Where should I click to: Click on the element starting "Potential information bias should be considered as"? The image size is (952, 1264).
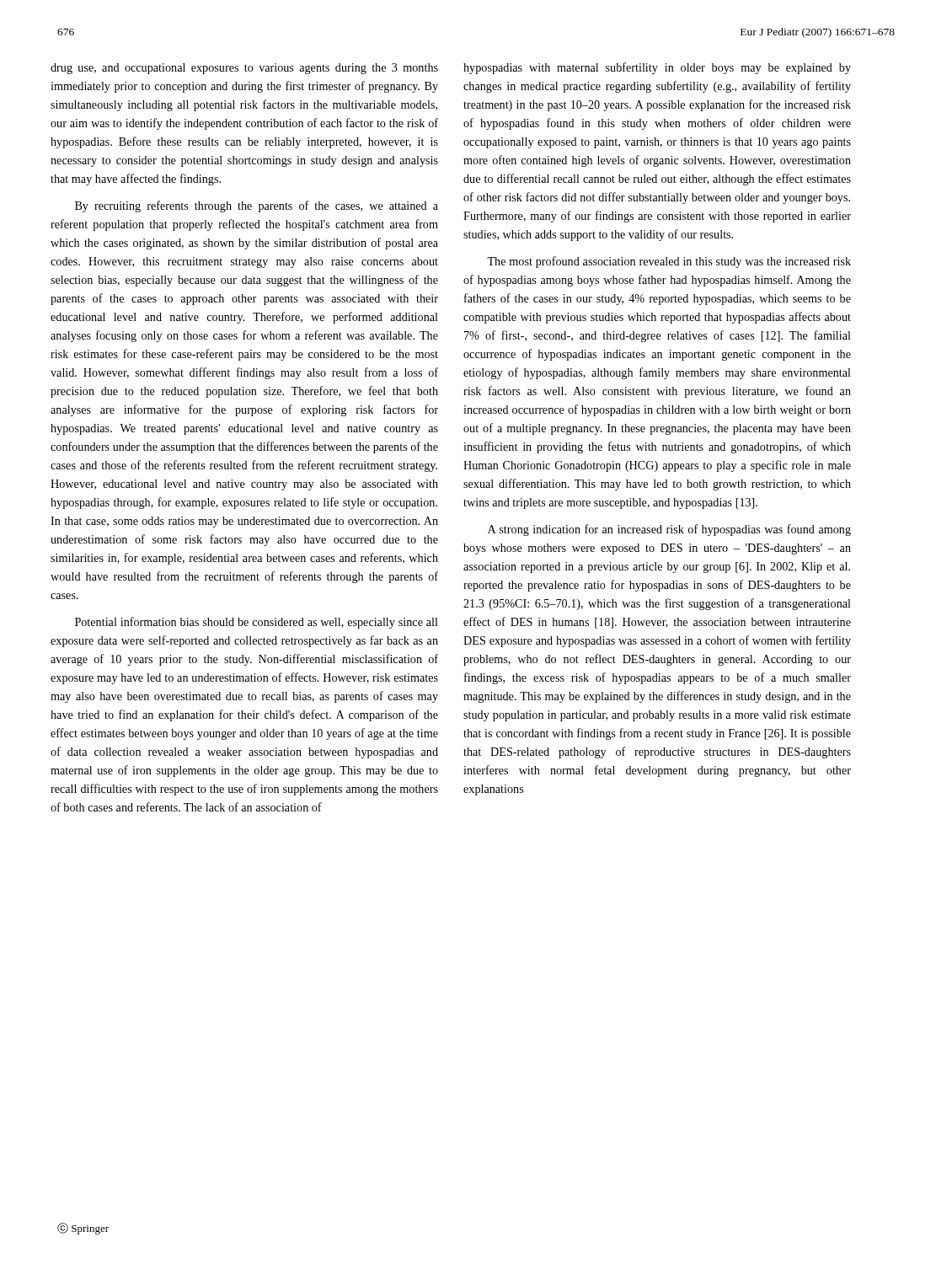(x=244, y=714)
